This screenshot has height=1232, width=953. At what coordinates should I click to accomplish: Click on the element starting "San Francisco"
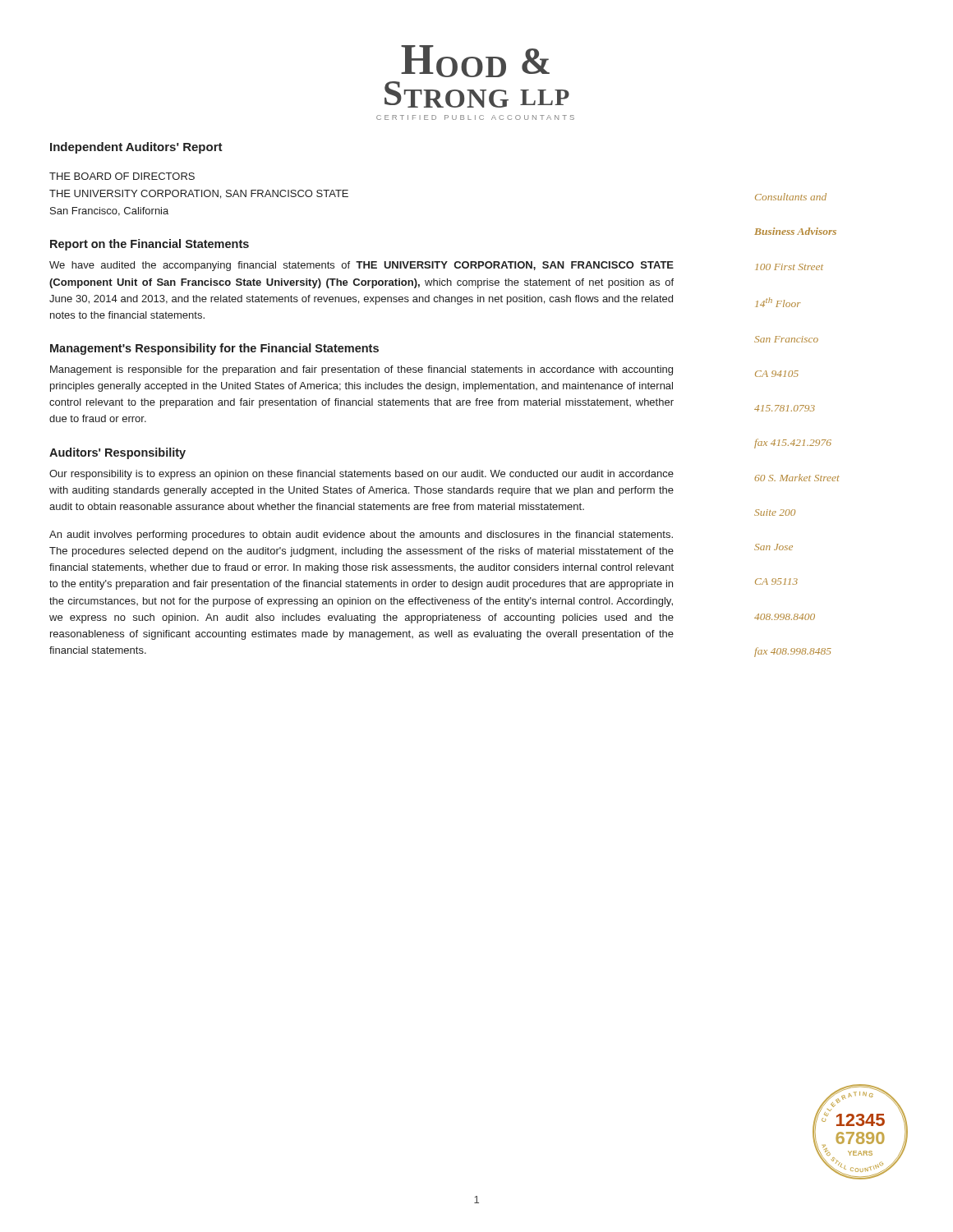[786, 338]
